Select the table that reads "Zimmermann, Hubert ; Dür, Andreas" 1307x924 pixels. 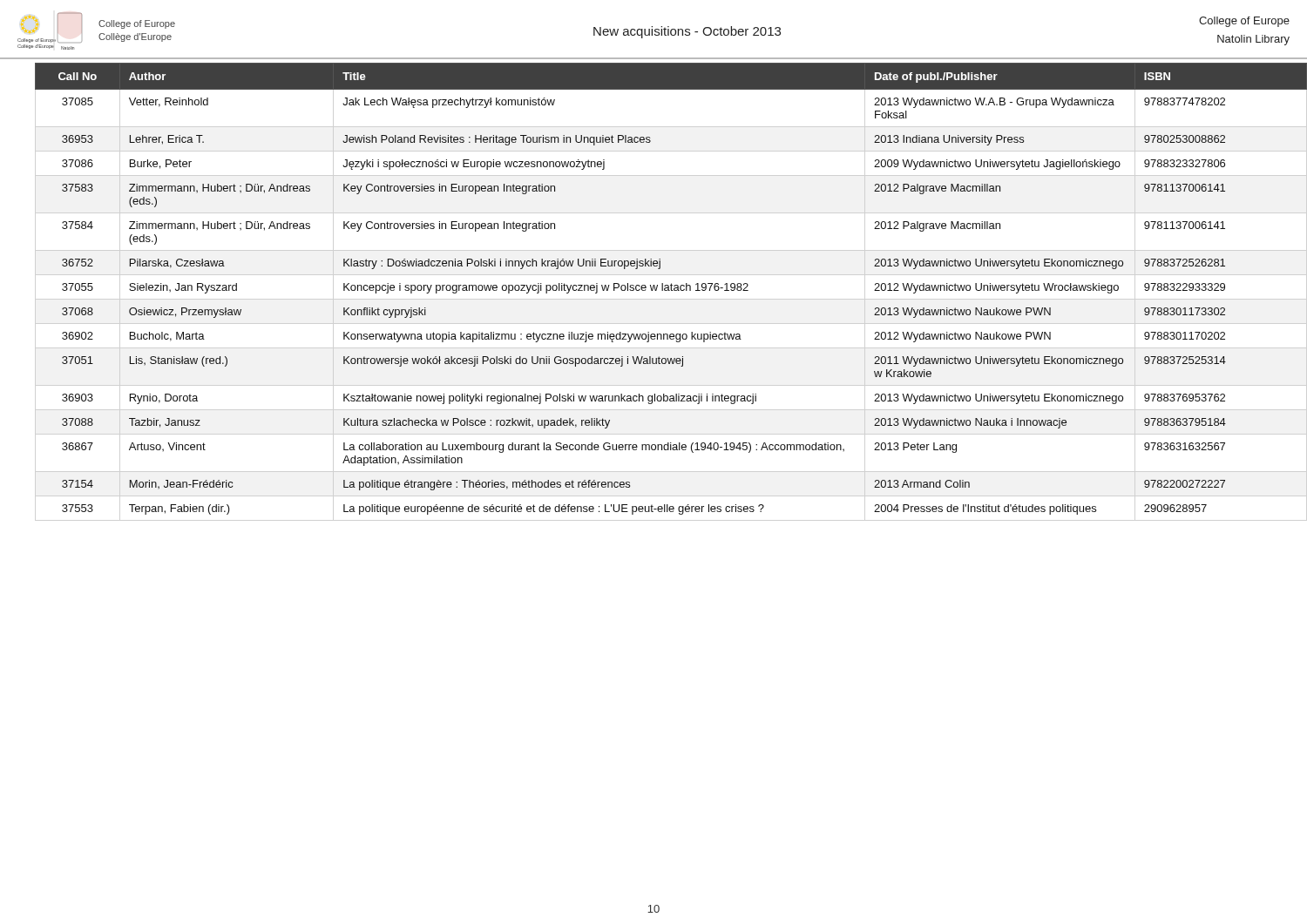(x=654, y=292)
